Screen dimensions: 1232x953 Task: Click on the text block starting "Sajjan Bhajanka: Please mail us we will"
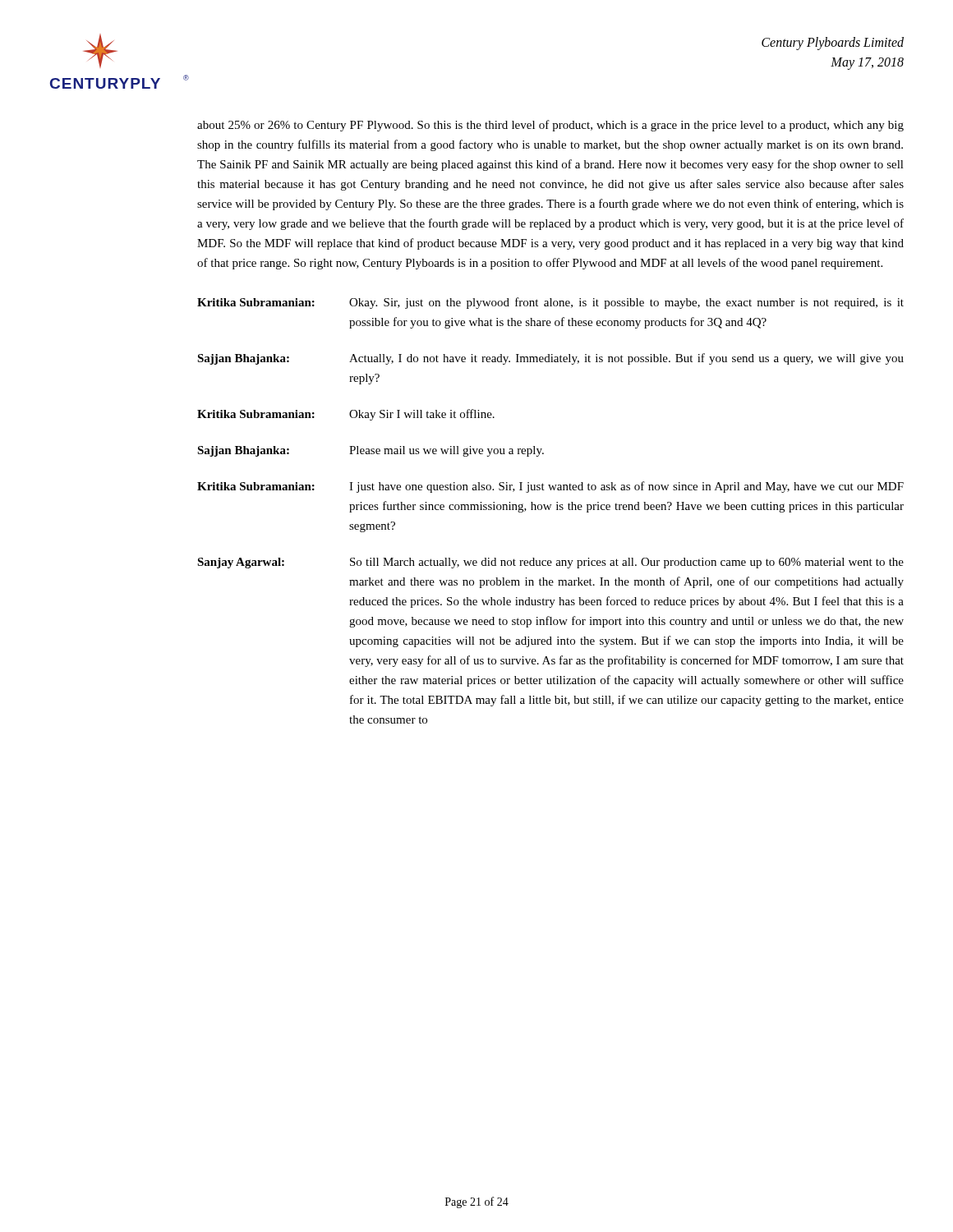coord(550,450)
